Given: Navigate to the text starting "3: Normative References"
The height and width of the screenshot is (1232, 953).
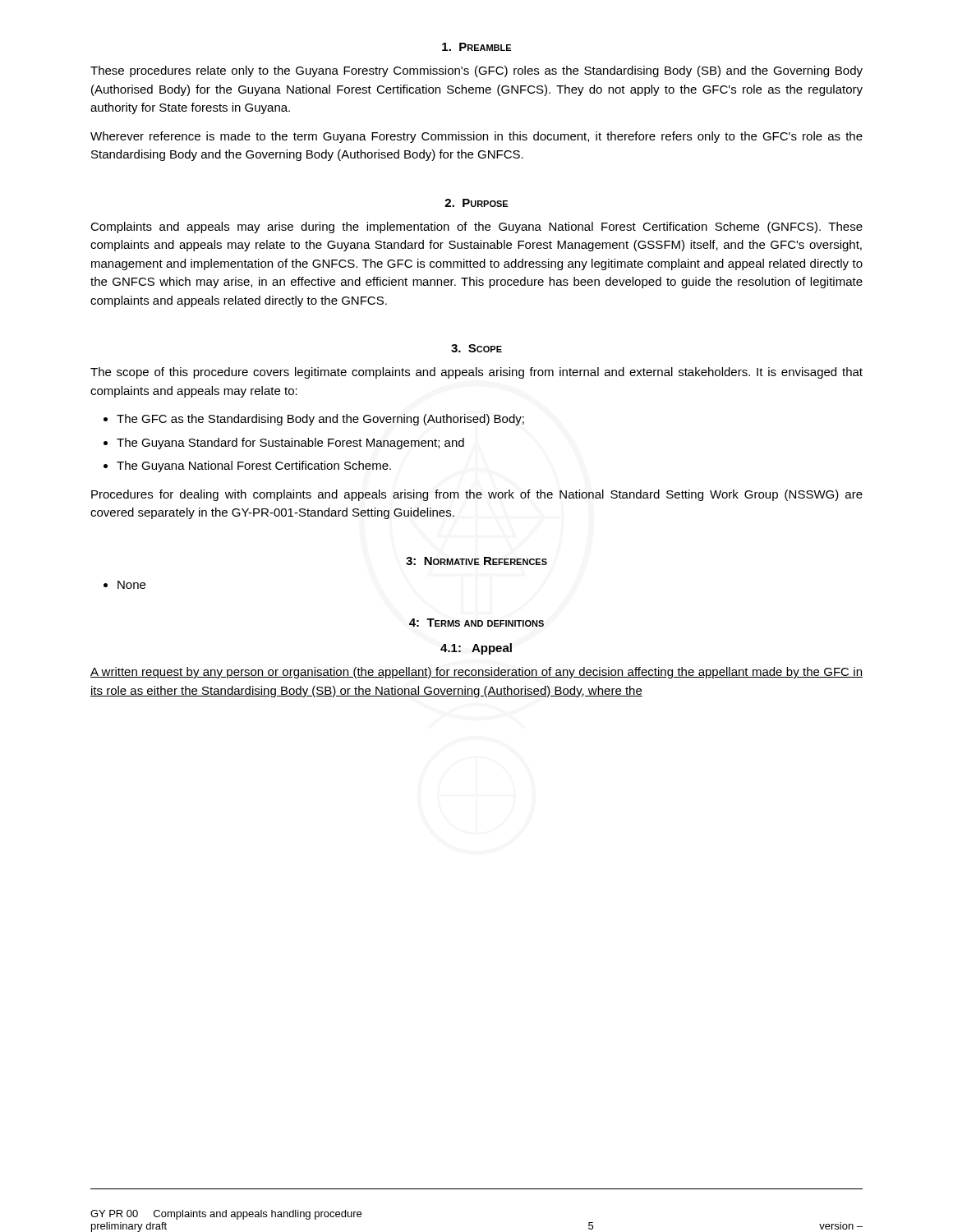Looking at the screenshot, I should [476, 560].
